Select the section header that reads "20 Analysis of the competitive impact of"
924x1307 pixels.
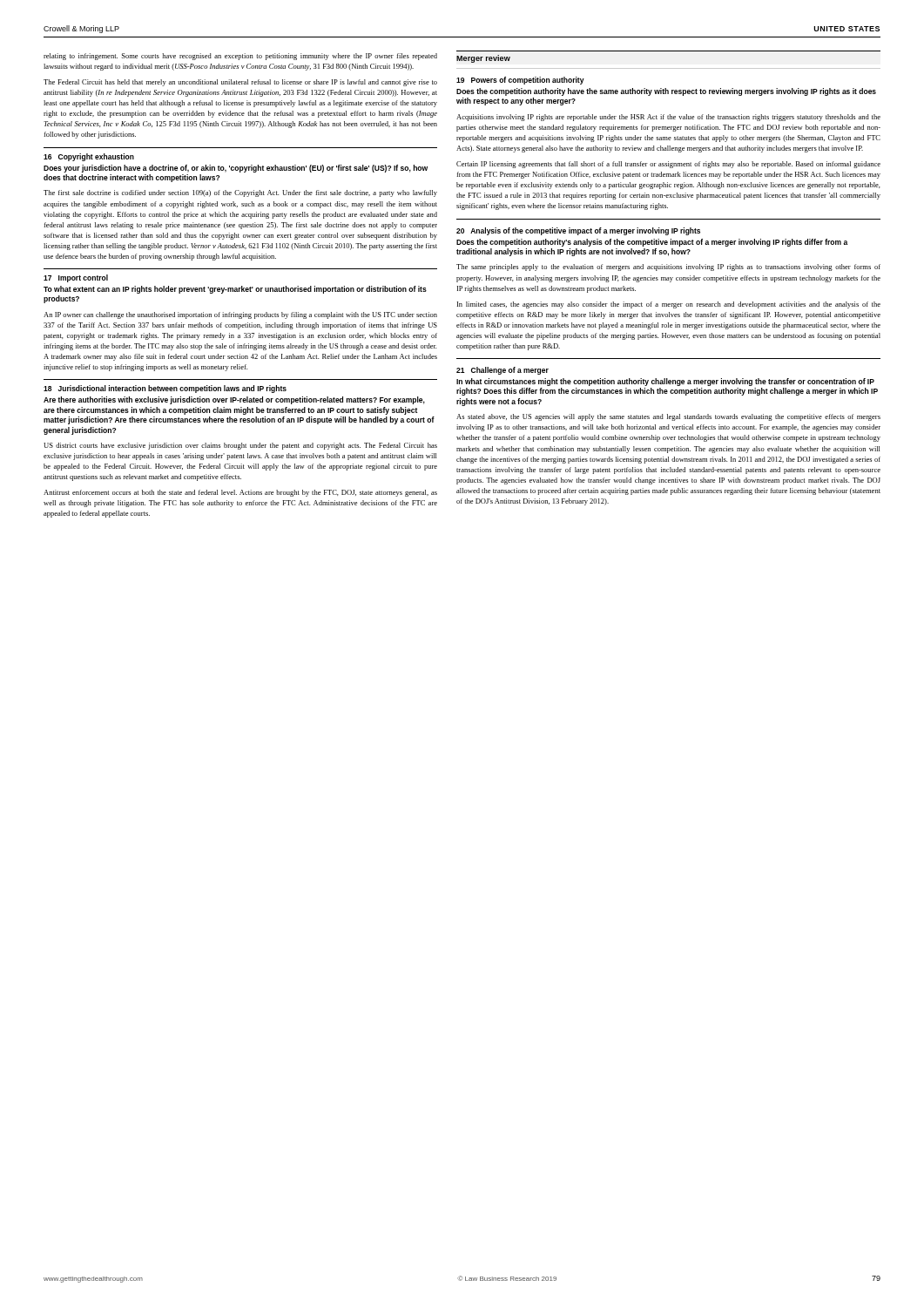[579, 230]
